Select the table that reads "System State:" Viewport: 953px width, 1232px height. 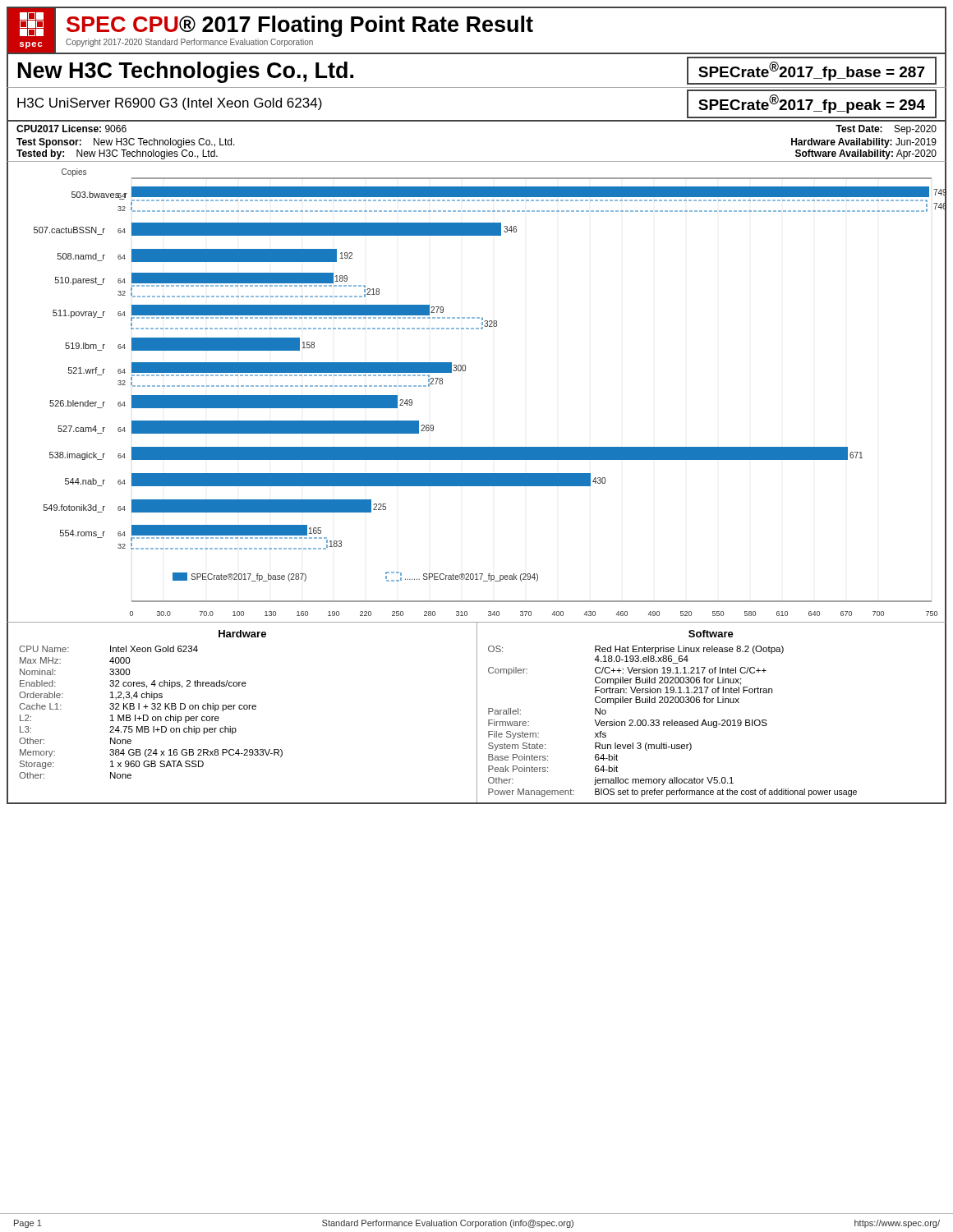point(711,712)
